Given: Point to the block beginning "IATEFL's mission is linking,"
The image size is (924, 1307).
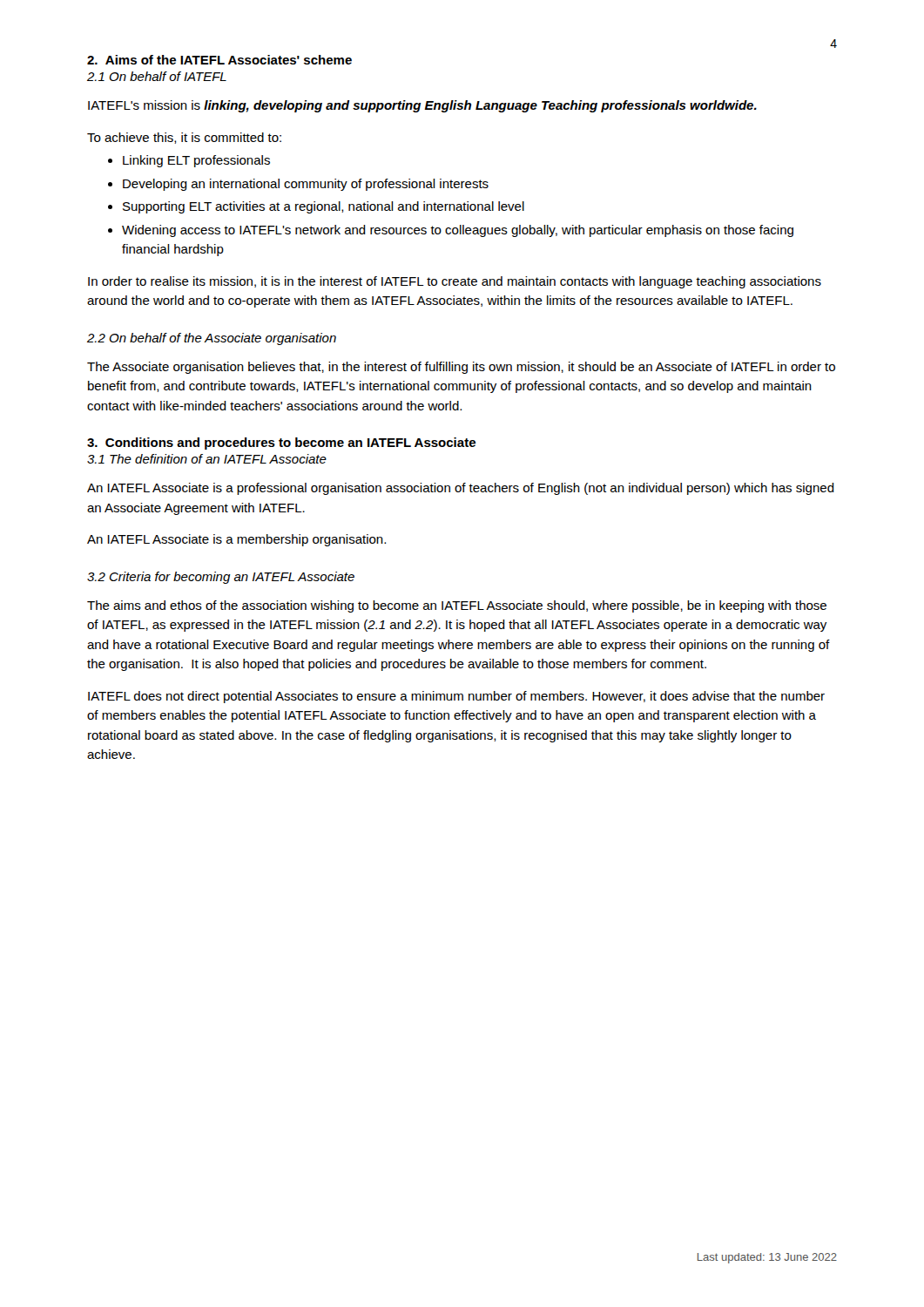Looking at the screenshot, I should (422, 105).
